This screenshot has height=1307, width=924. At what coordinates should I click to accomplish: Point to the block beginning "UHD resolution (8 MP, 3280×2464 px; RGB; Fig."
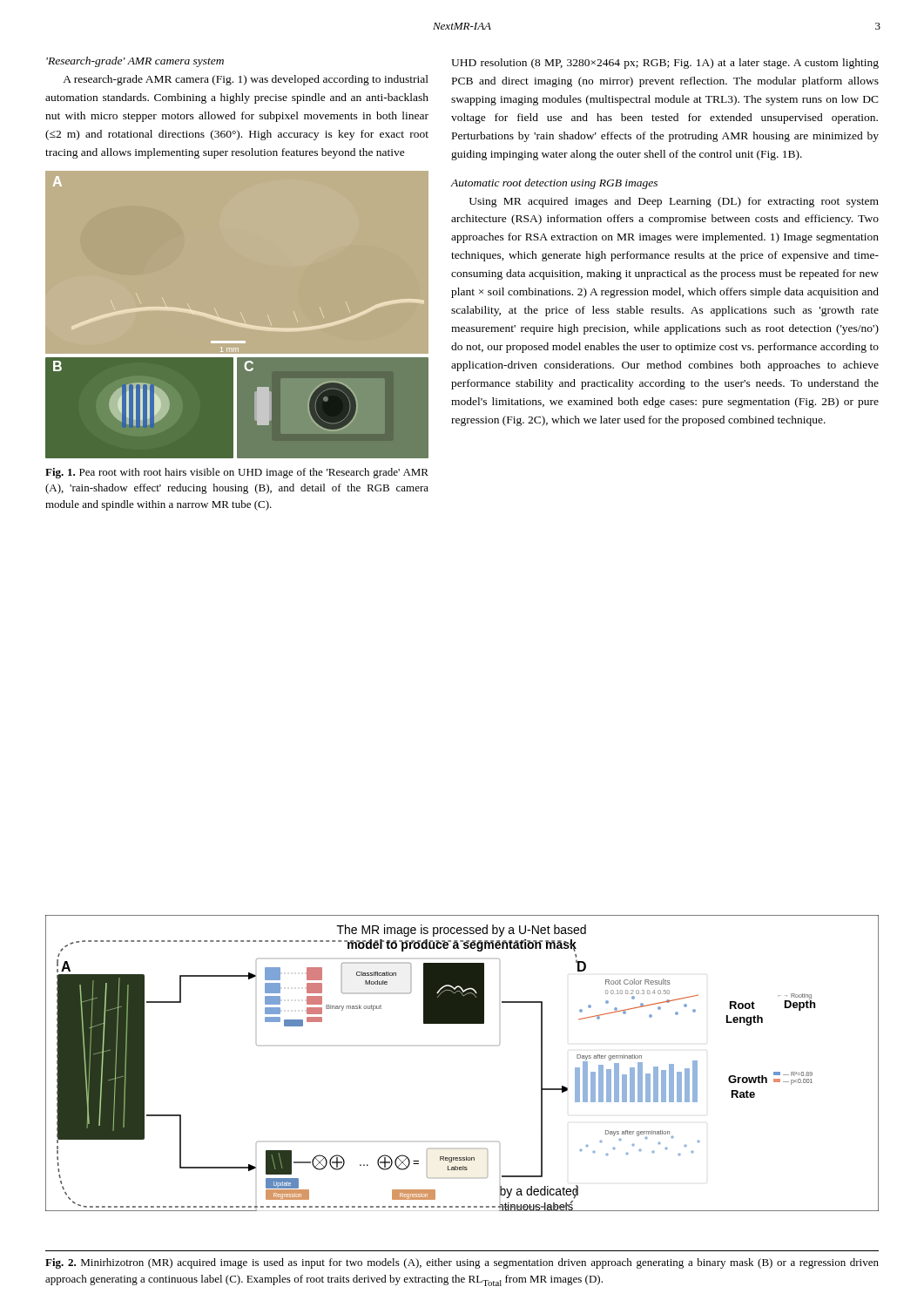665,109
